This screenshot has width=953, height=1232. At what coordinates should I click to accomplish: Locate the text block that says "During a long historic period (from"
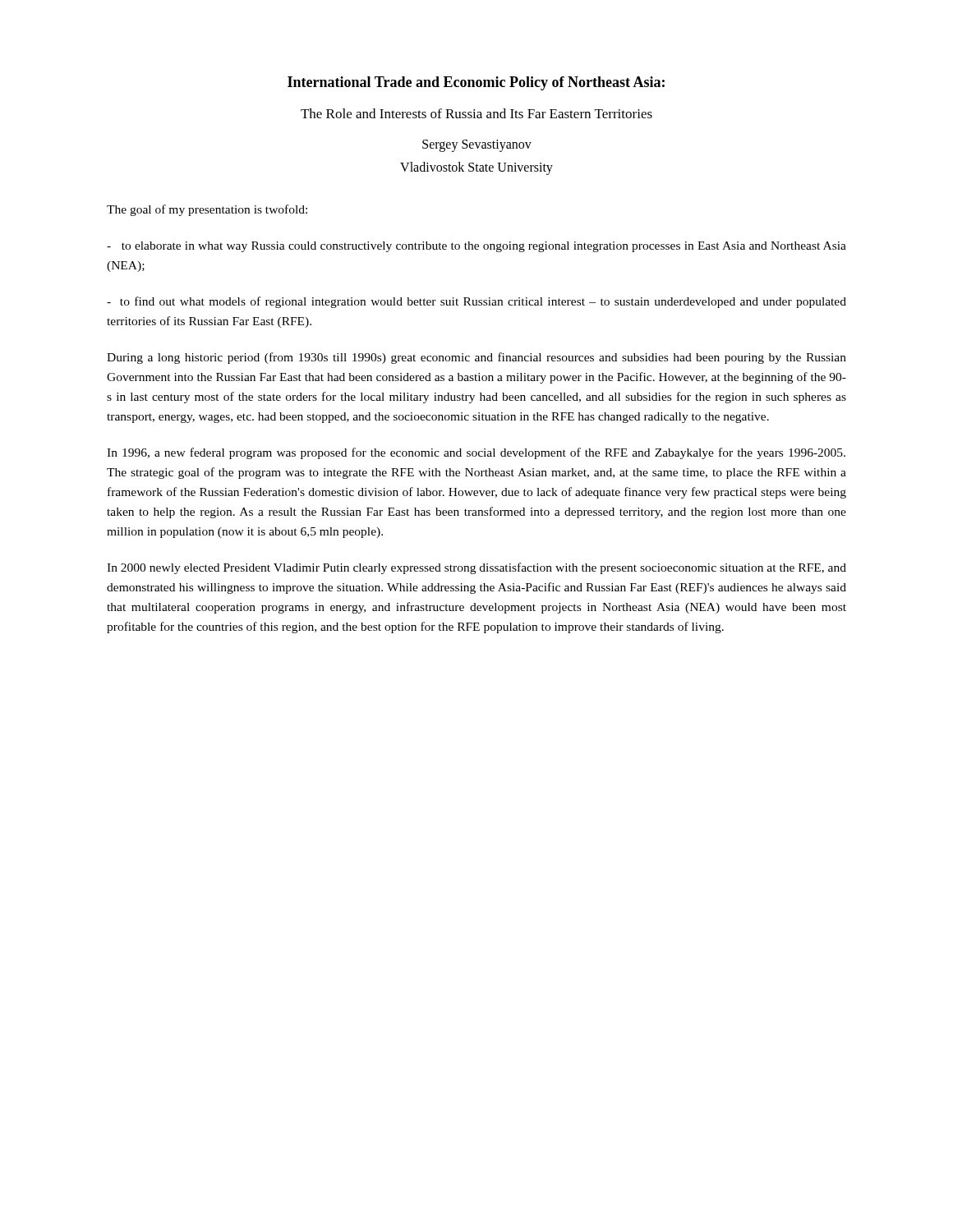(476, 387)
